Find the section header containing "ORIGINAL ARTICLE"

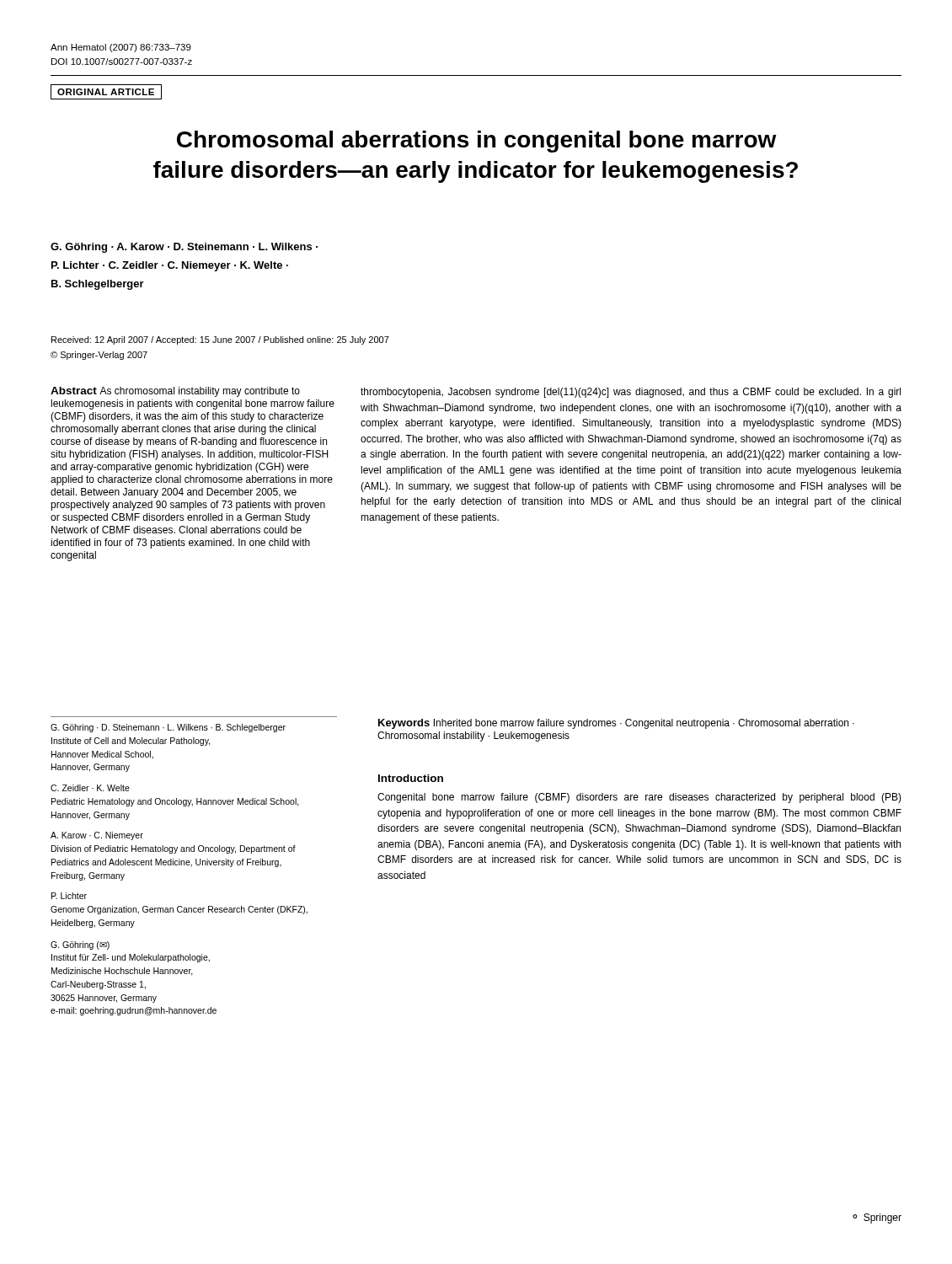[106, 91]
